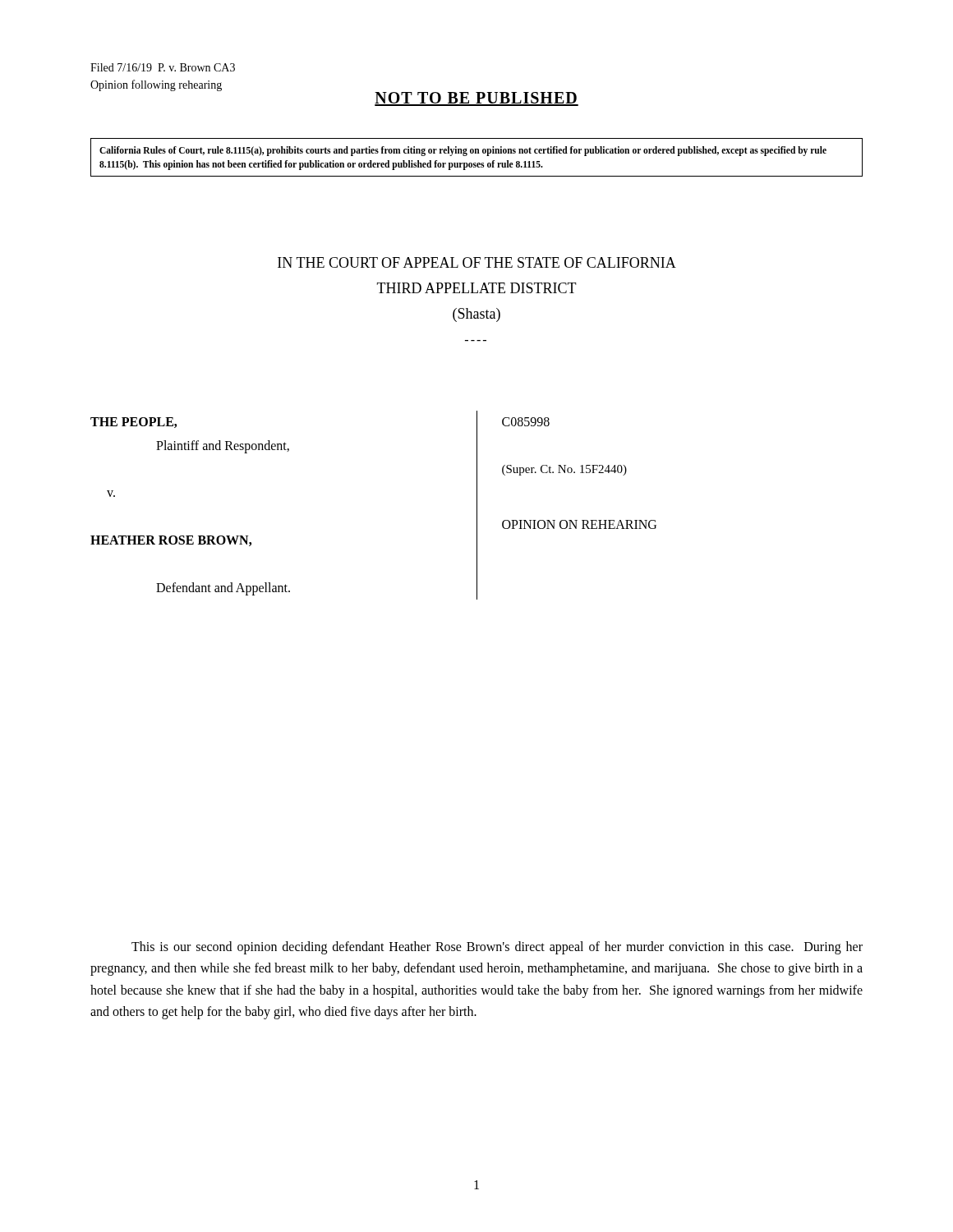The width and height of the screenshot is (953, 1232).
Task: Find the title with the text "NOT TO BE PUBLISHED"
Action: click(476, 98)
